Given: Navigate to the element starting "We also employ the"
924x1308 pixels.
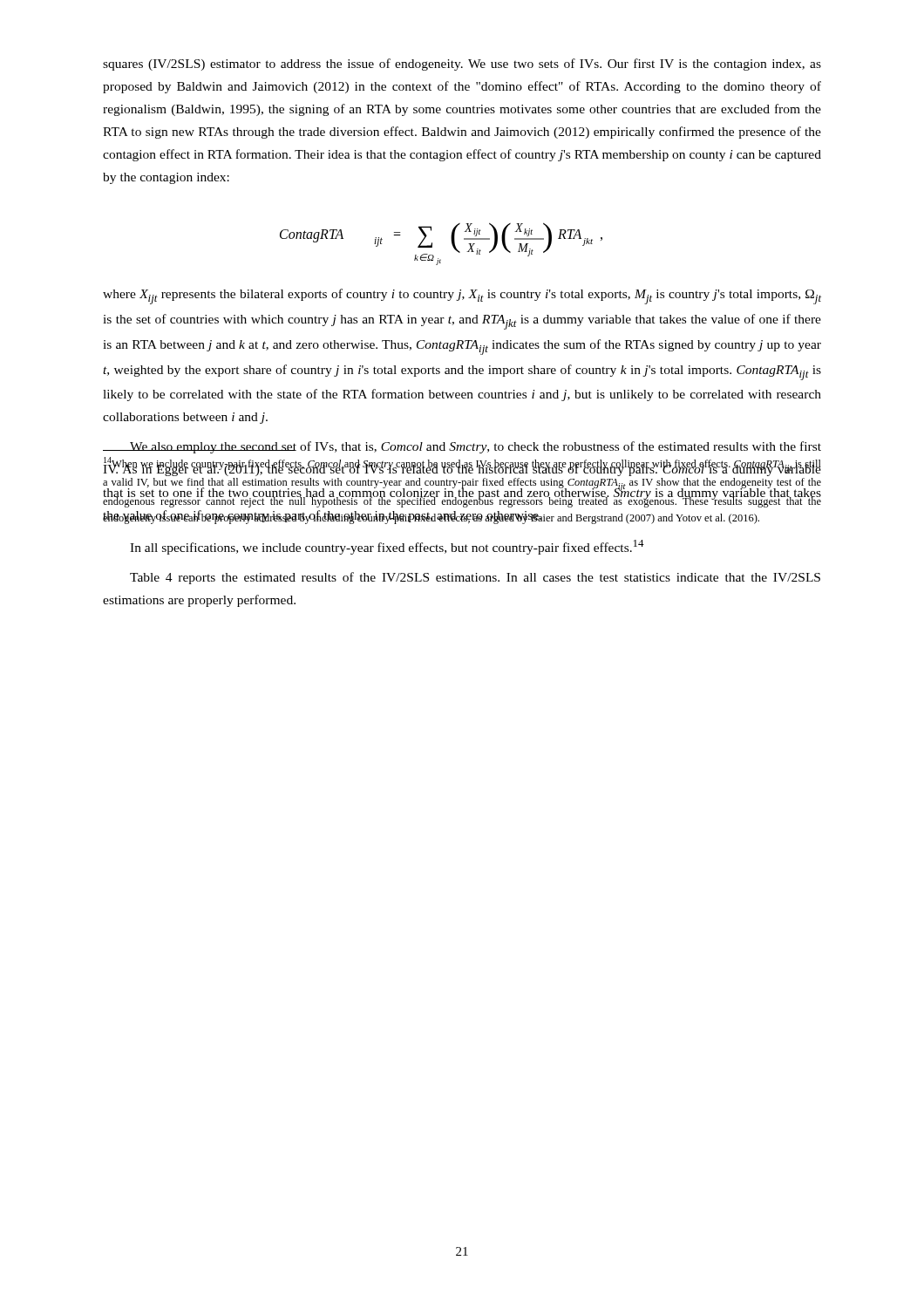Looking at the screenshot, I should point(462,481).
